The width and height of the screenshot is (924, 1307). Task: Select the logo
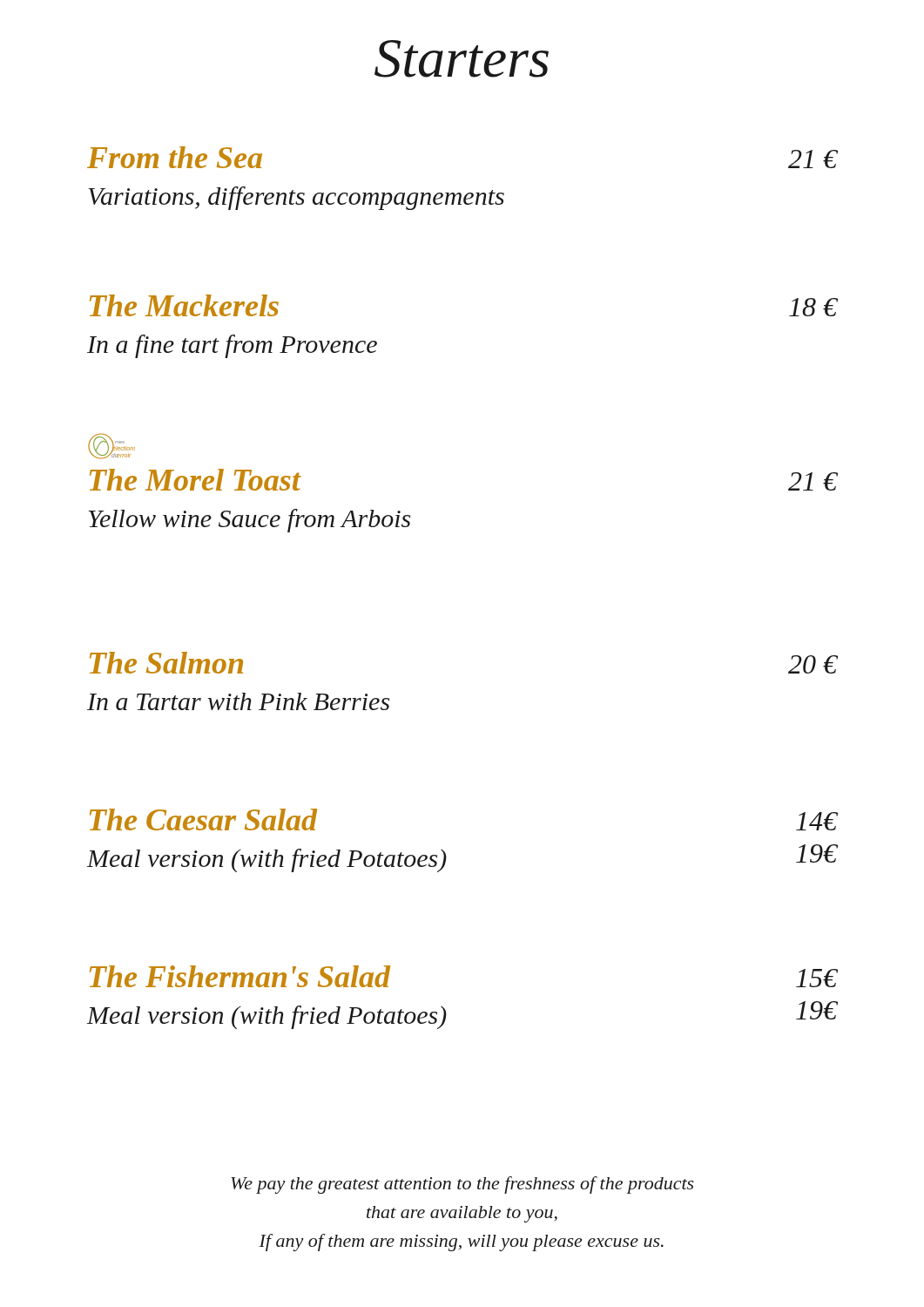(111, 452)
